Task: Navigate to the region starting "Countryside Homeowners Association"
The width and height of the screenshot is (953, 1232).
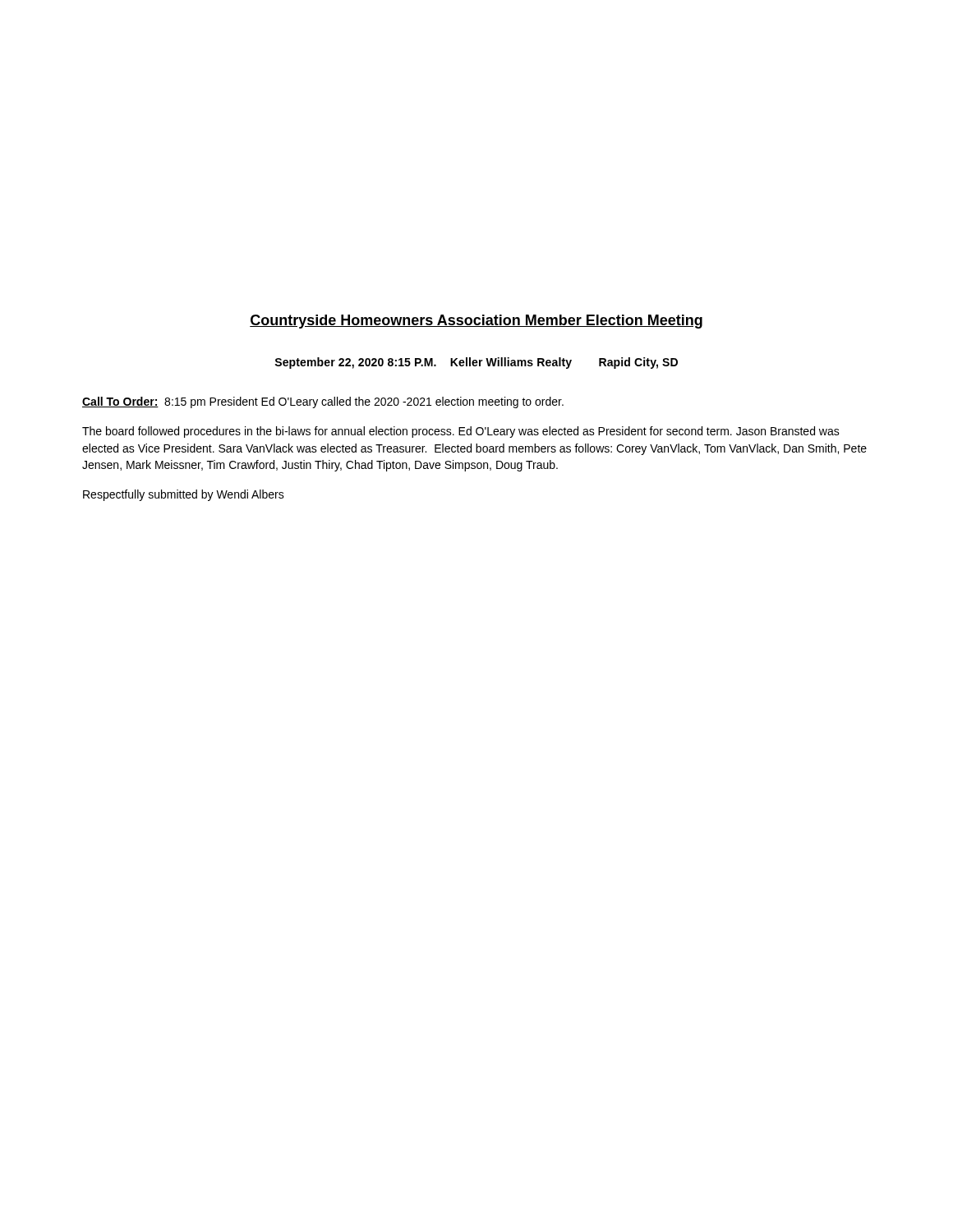Action: (x=476, y=320)
